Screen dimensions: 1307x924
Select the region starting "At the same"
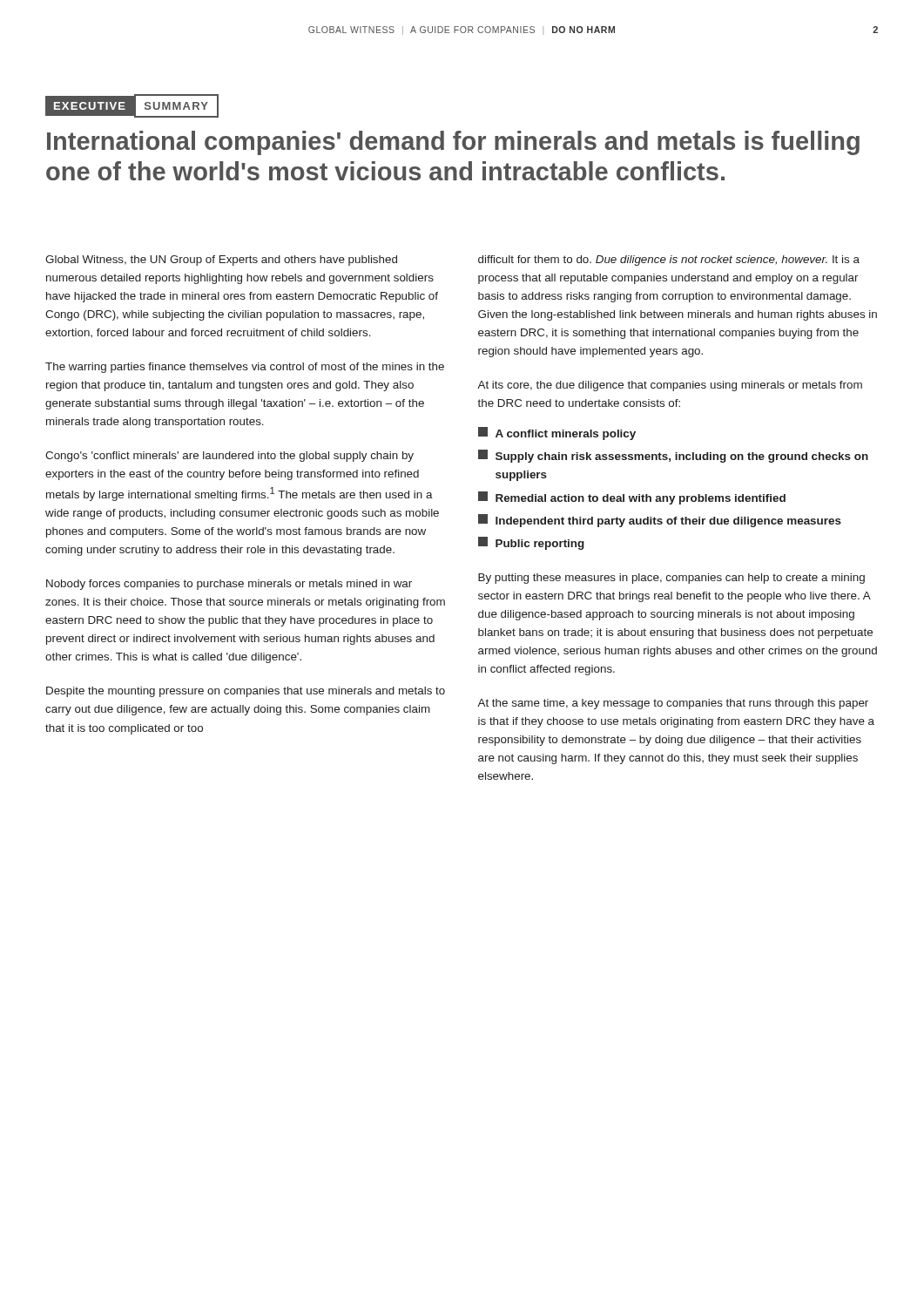pyautogui.click(x=676, y=739)
